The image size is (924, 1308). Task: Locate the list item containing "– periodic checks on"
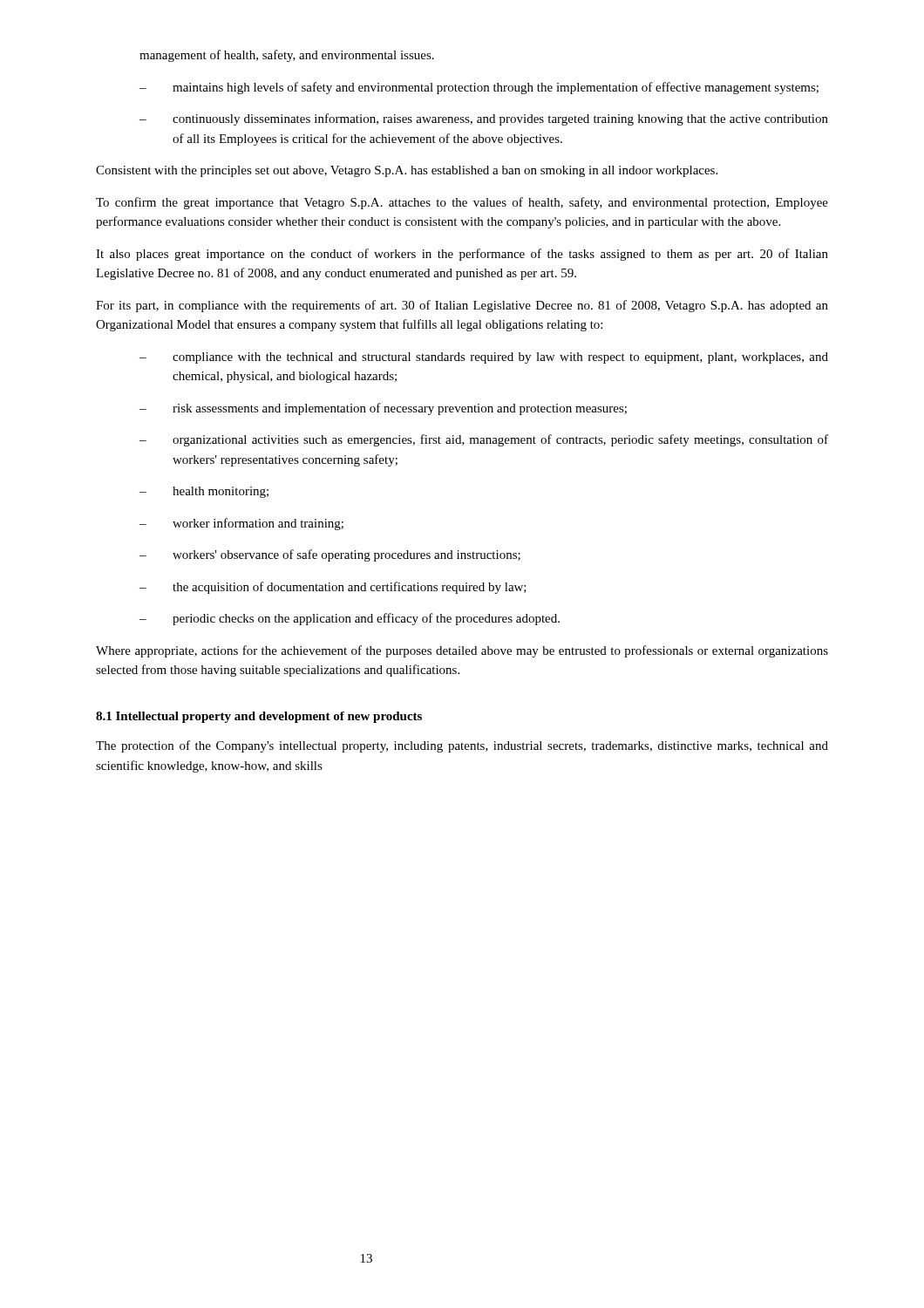pos(484,618)
